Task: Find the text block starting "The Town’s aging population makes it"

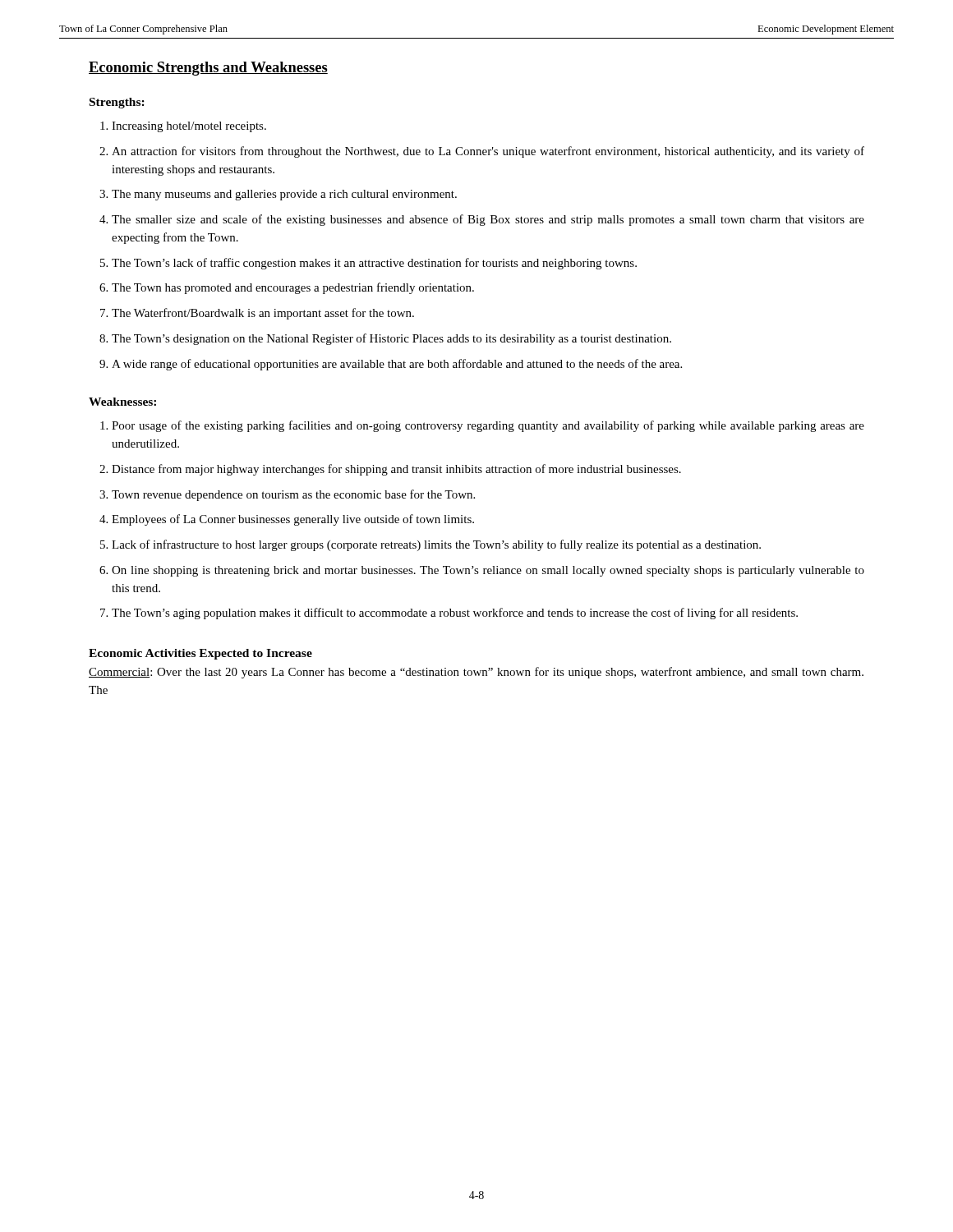Action: tap(488, 614)
